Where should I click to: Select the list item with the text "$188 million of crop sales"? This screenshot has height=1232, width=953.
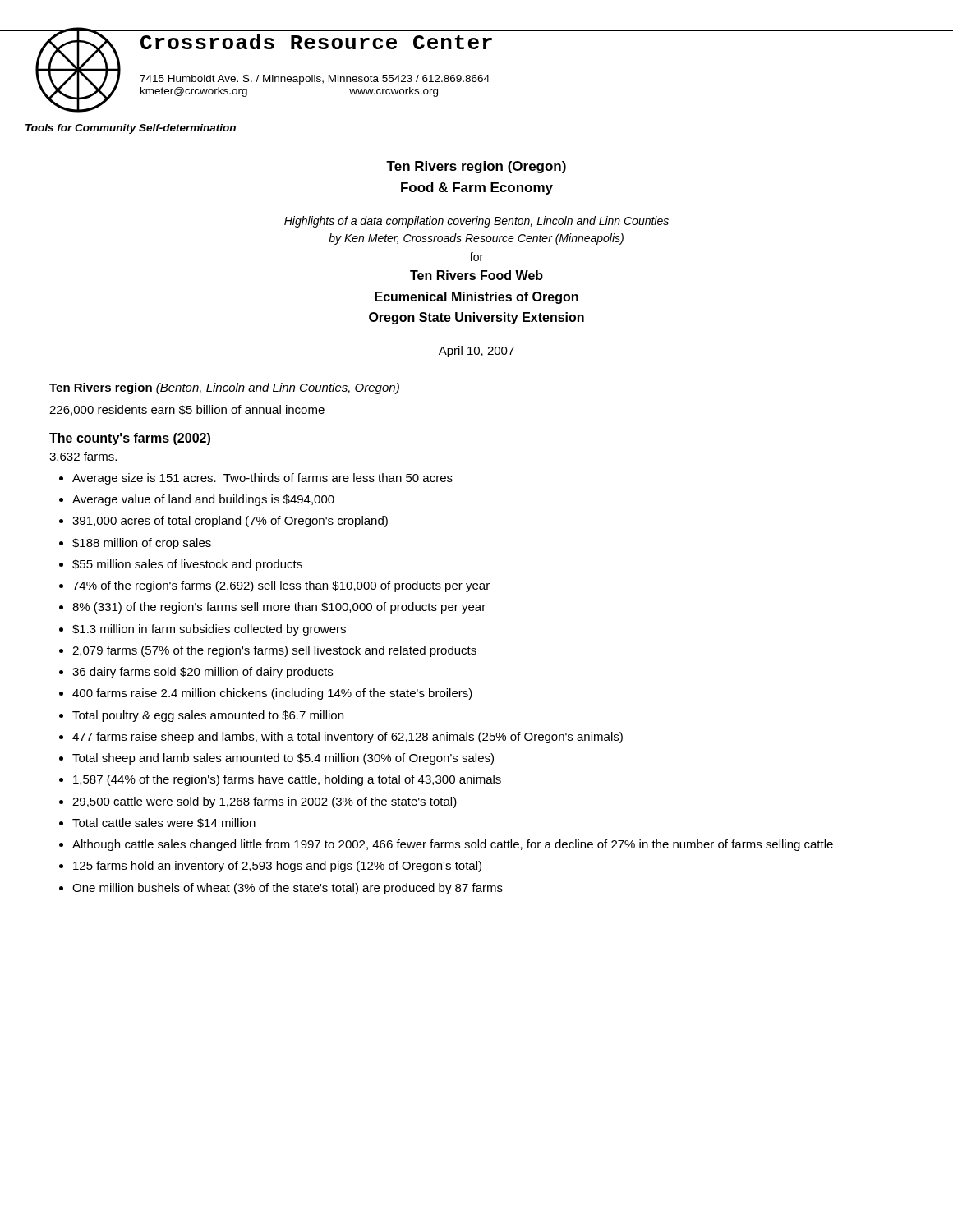(x=142, y=542)
